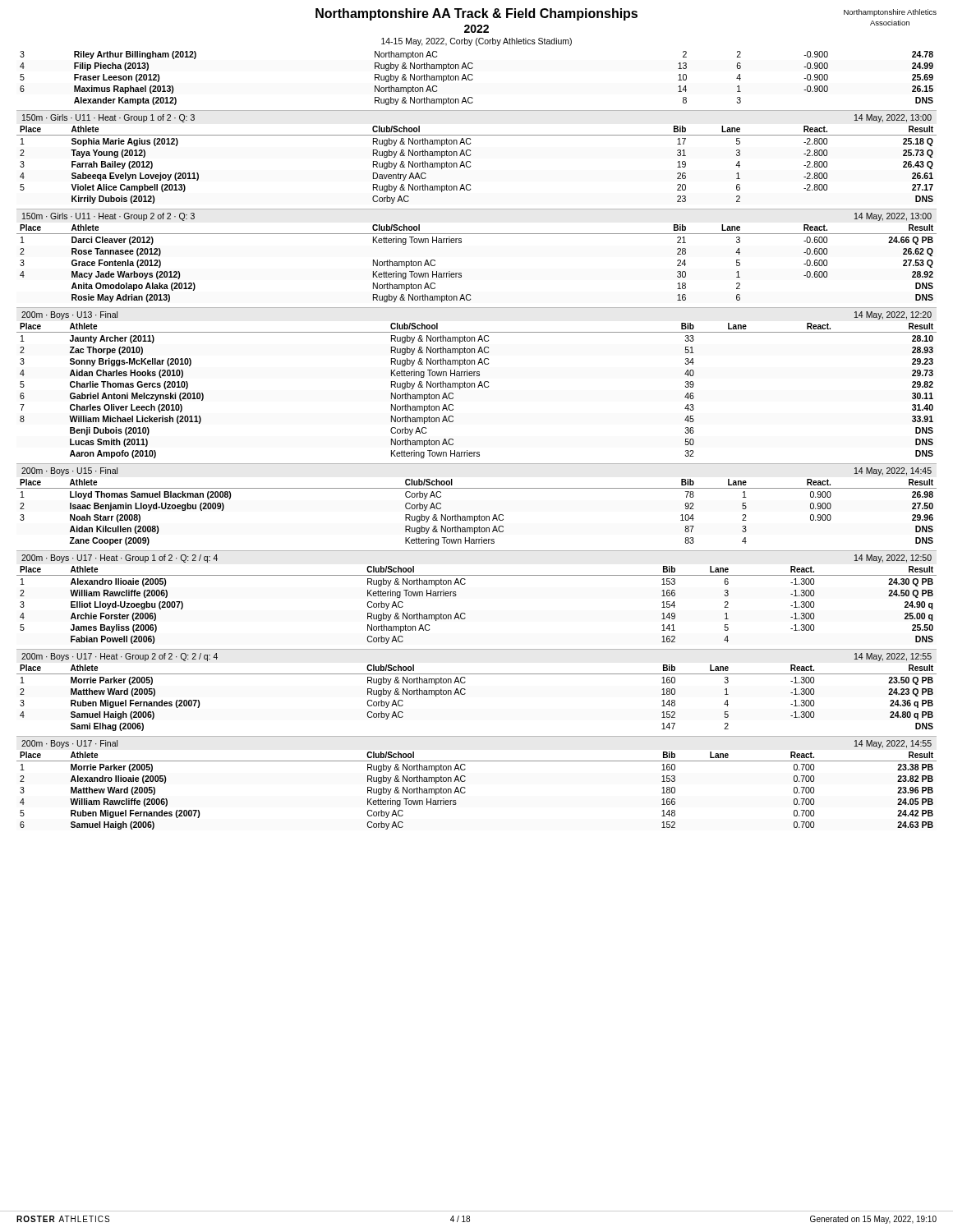Viewport: 953px width, 1232px height.
Task: Click the section header that begins "200m · Boys · U17 · Final 14"
Action: (60, 744)
